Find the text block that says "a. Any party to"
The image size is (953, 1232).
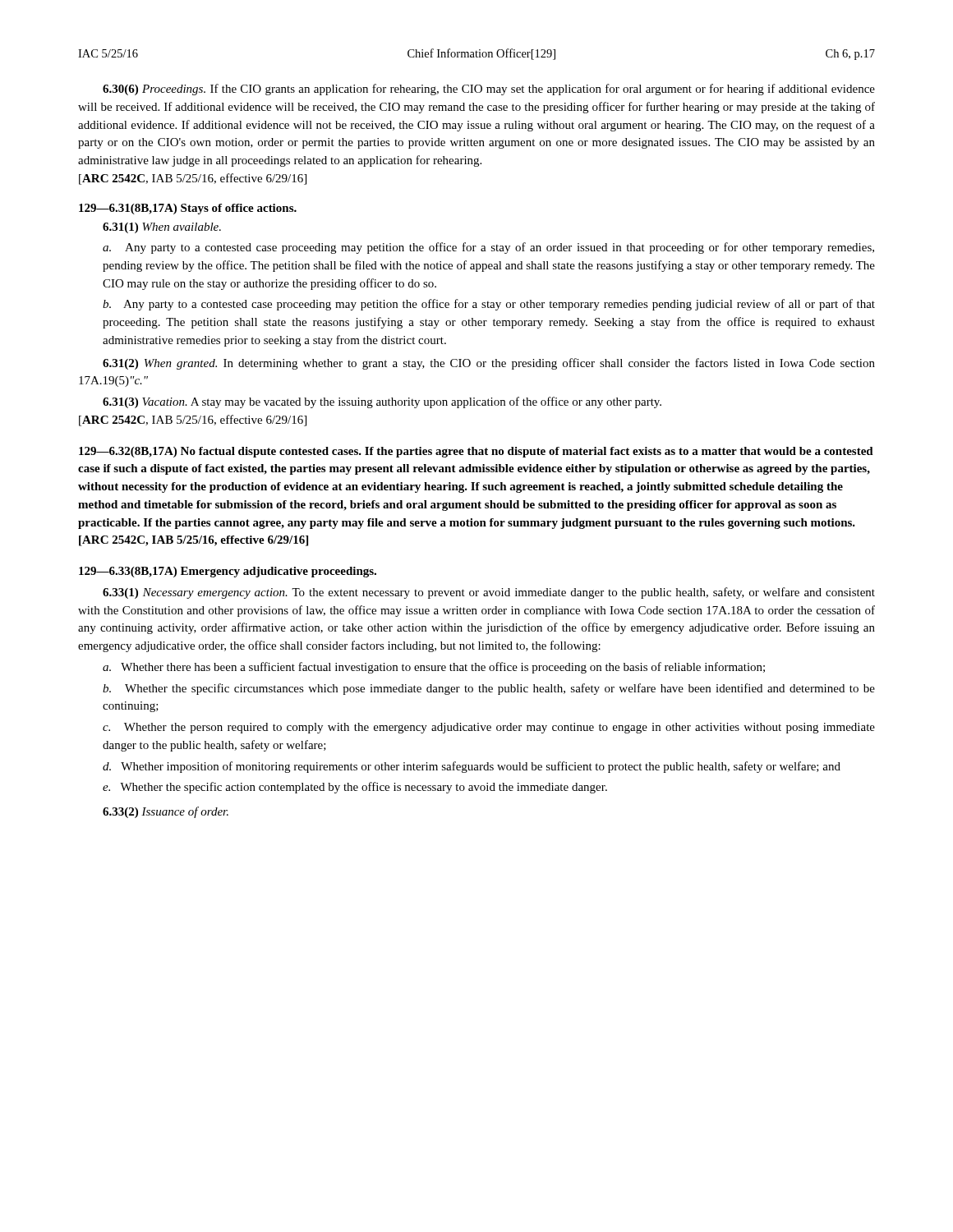pyautogui.click(x=489, y=266)
